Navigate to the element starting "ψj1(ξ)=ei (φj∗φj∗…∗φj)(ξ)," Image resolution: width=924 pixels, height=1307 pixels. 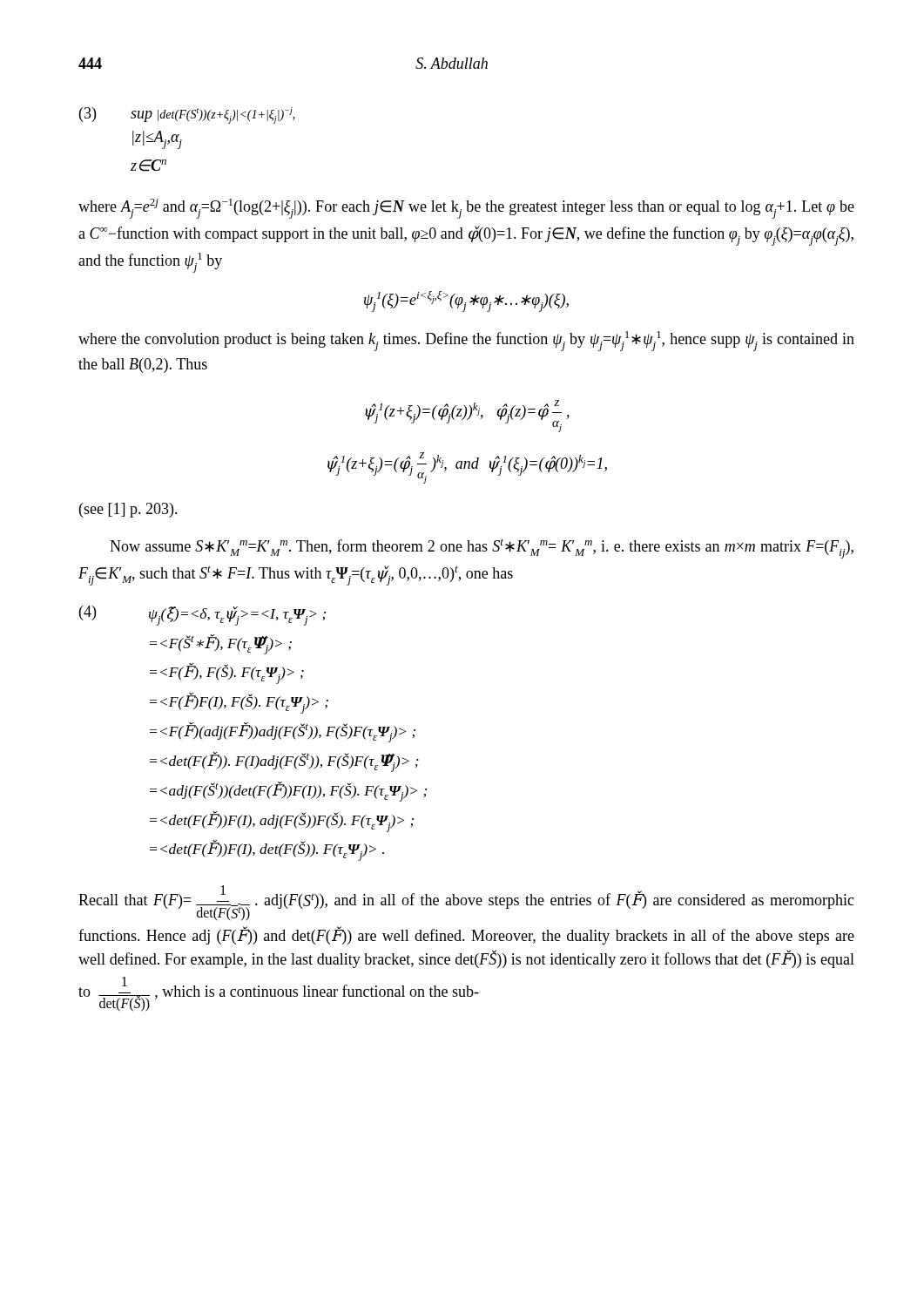point(466,300)
